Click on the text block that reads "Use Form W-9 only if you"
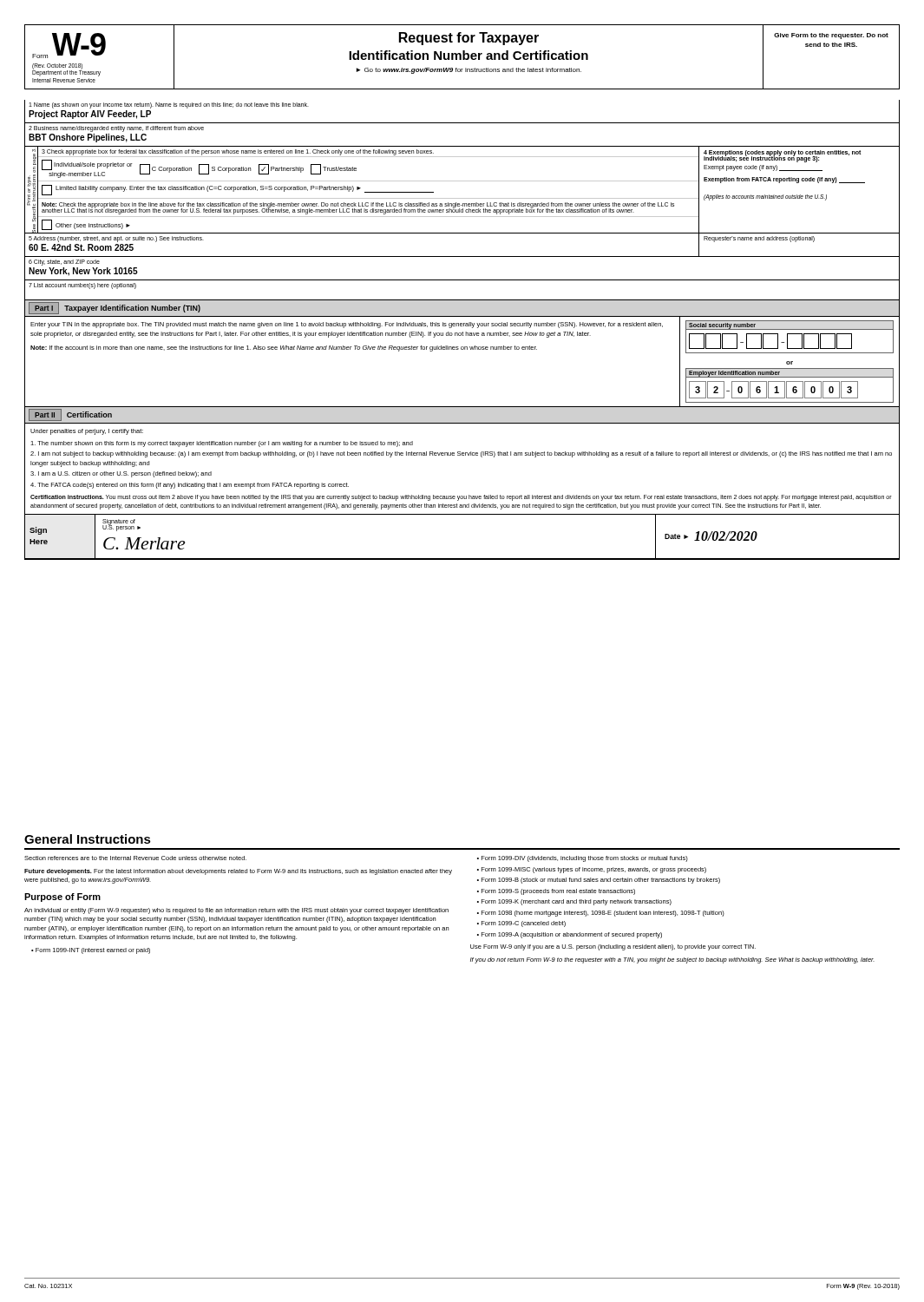The height and width of the screenshot is (1302, 924). point(613,947)
